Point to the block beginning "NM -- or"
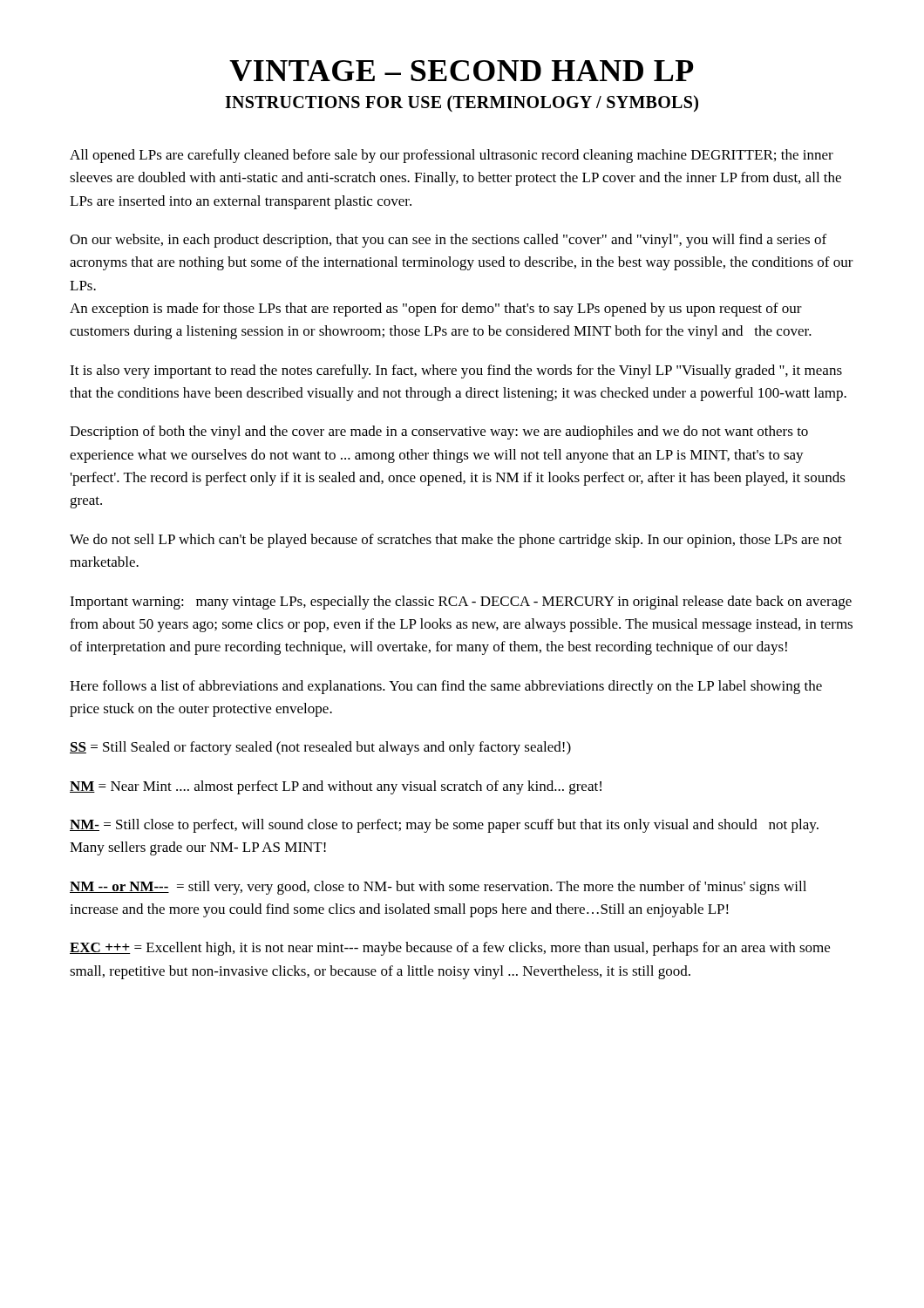924x1308 pixels. (x=438, y=898)
